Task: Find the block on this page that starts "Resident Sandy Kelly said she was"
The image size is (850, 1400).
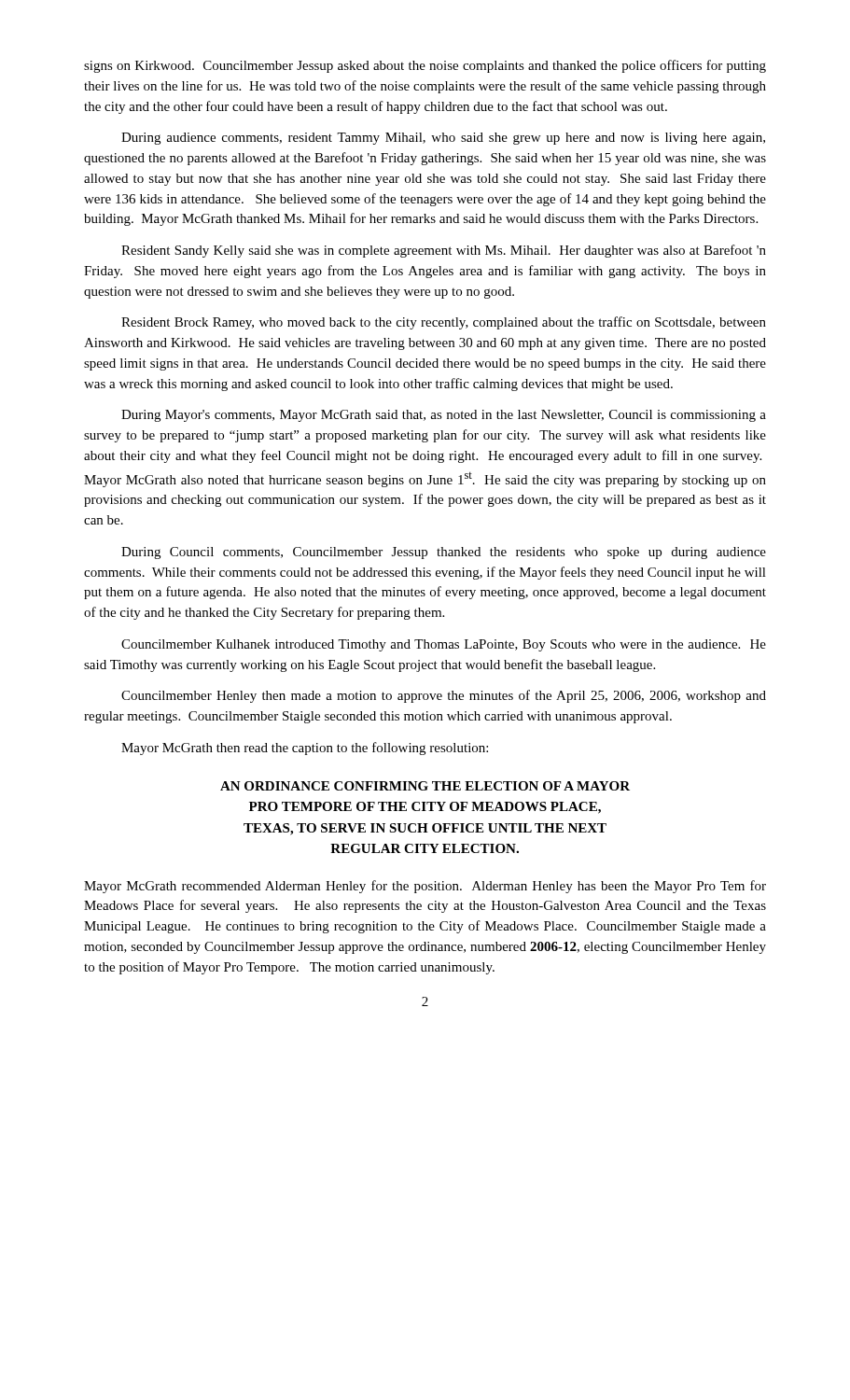Action: (425, 271)
